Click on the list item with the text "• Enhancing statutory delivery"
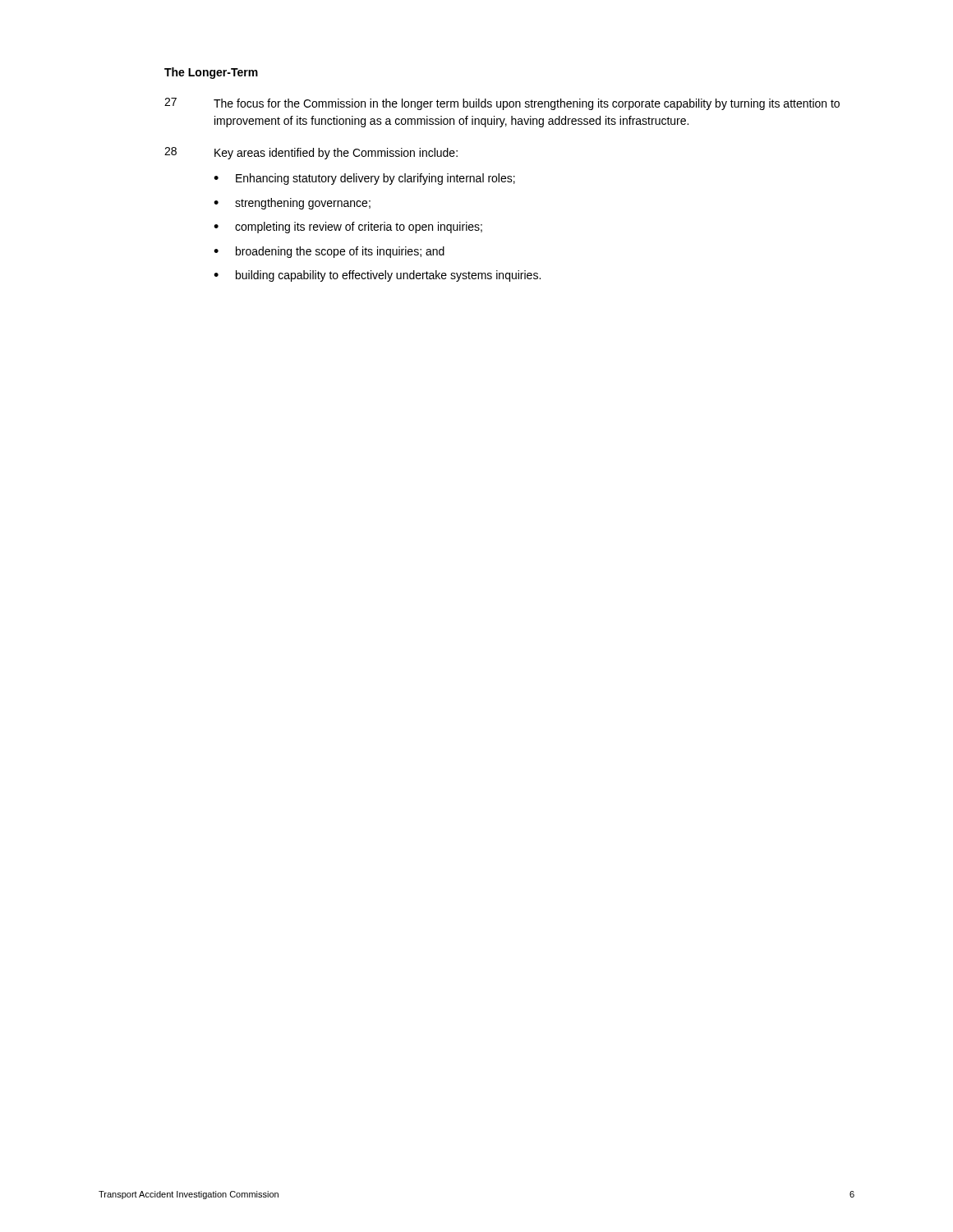The height and width of the screenshot is (1232, 953). click(x=365, y=179)
